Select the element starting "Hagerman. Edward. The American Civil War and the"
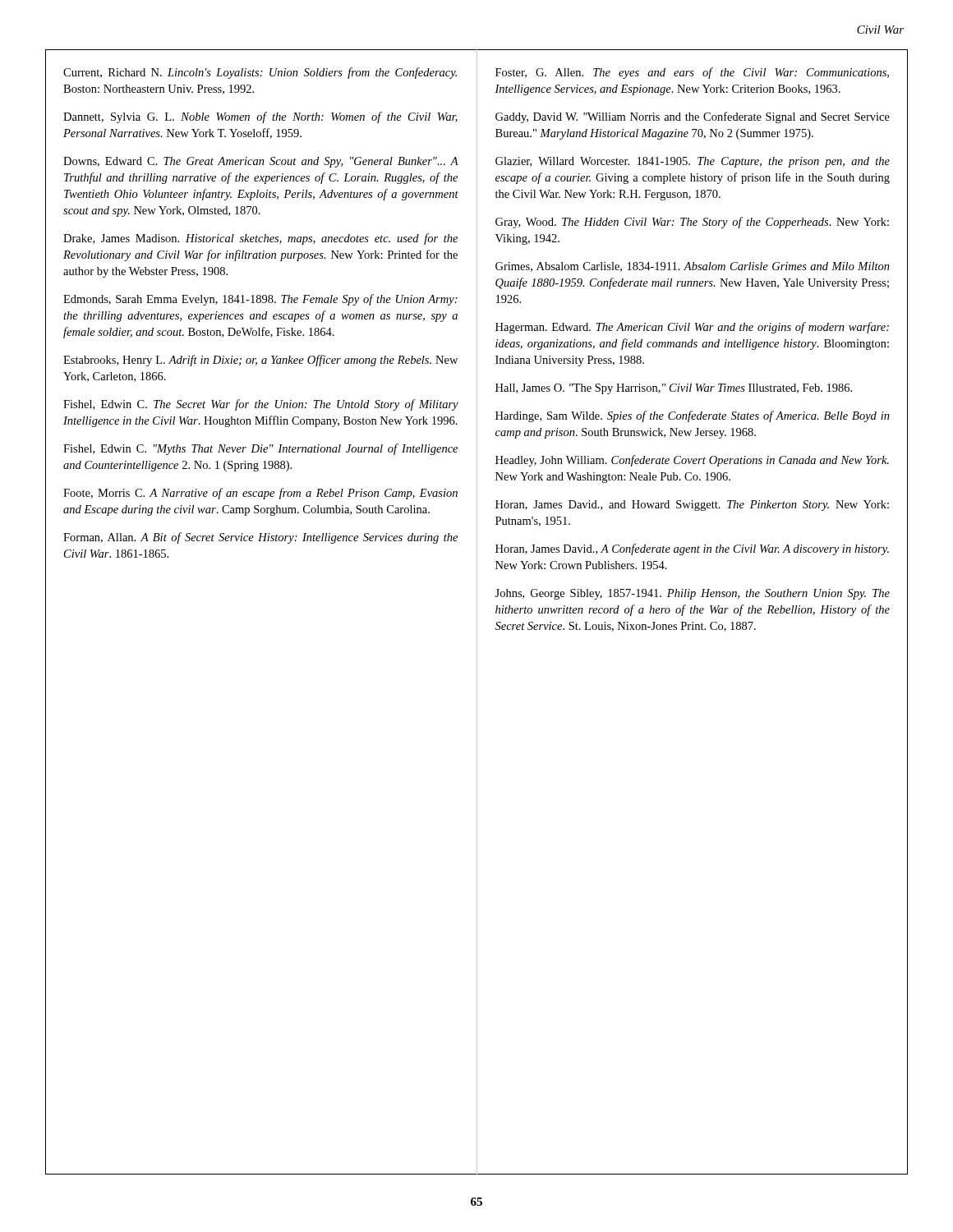 [x=692, y=343]
